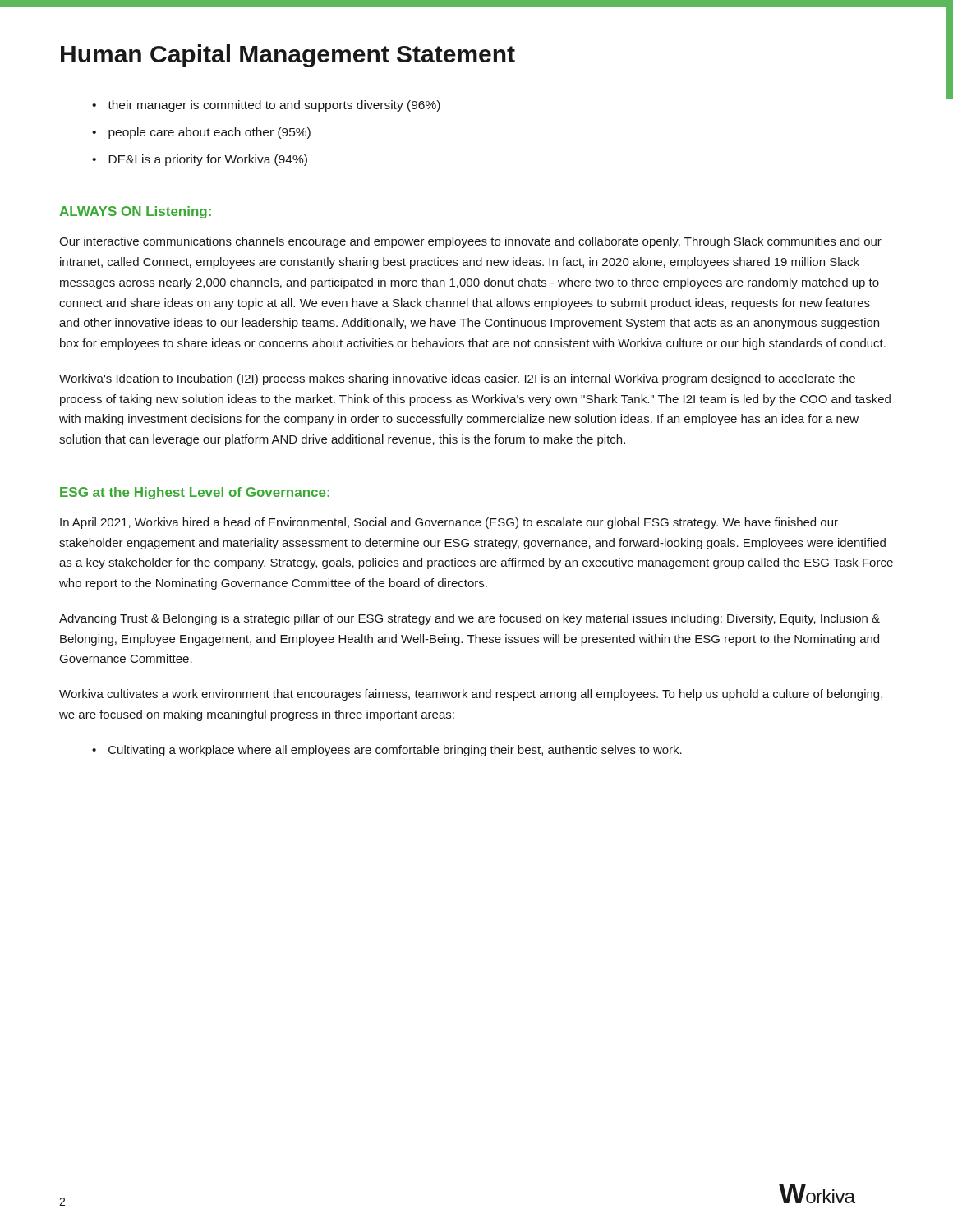953x1232 pixels.
Task: Navigate to the region starting "ALWAYS ON Listening:"
Action: pyautogui.click(x=135, y=212)
